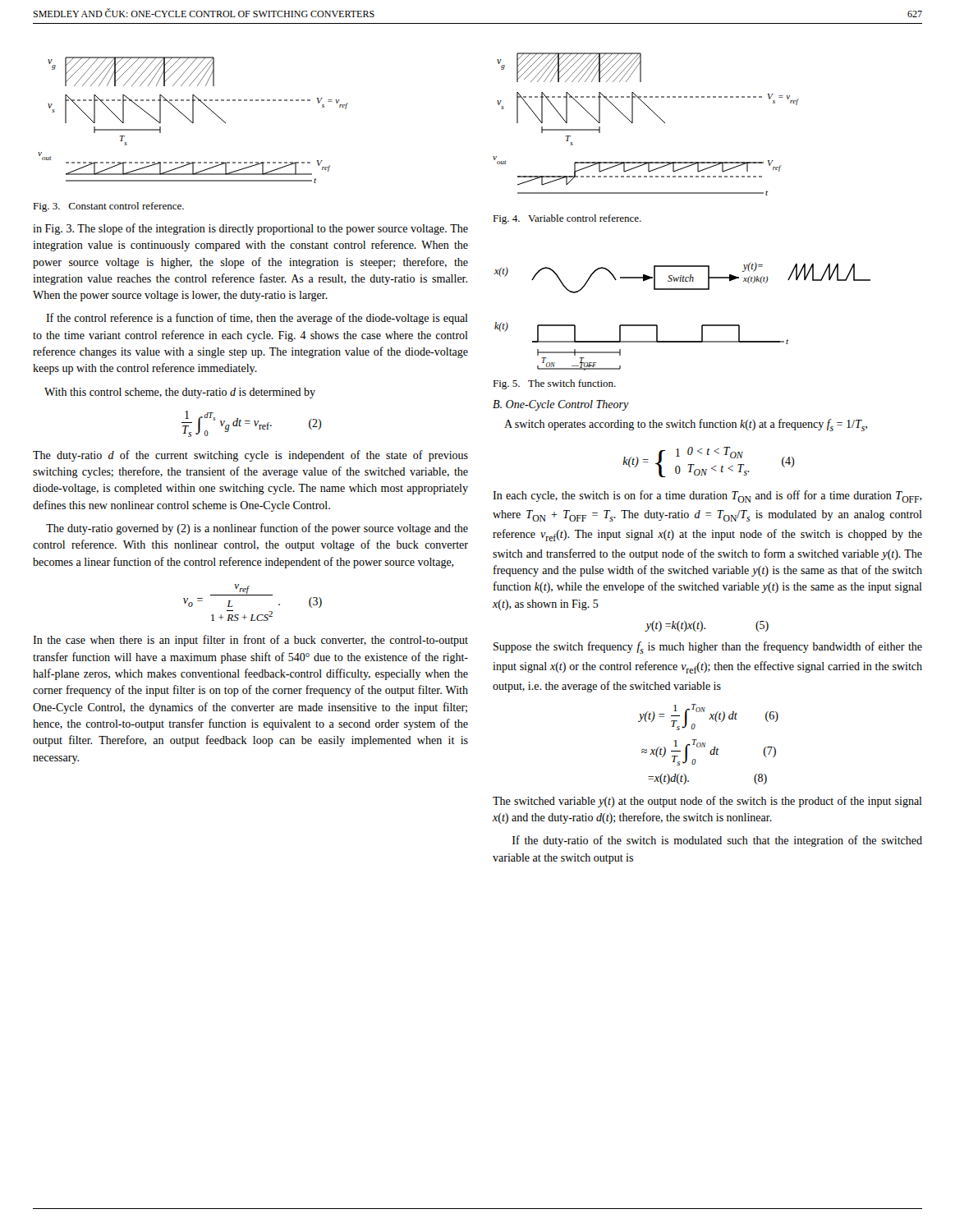The image size is (955, 1232).
Task: Find the element starting "y(t) = k(t)x(t). (5)"
Action: 707,626
